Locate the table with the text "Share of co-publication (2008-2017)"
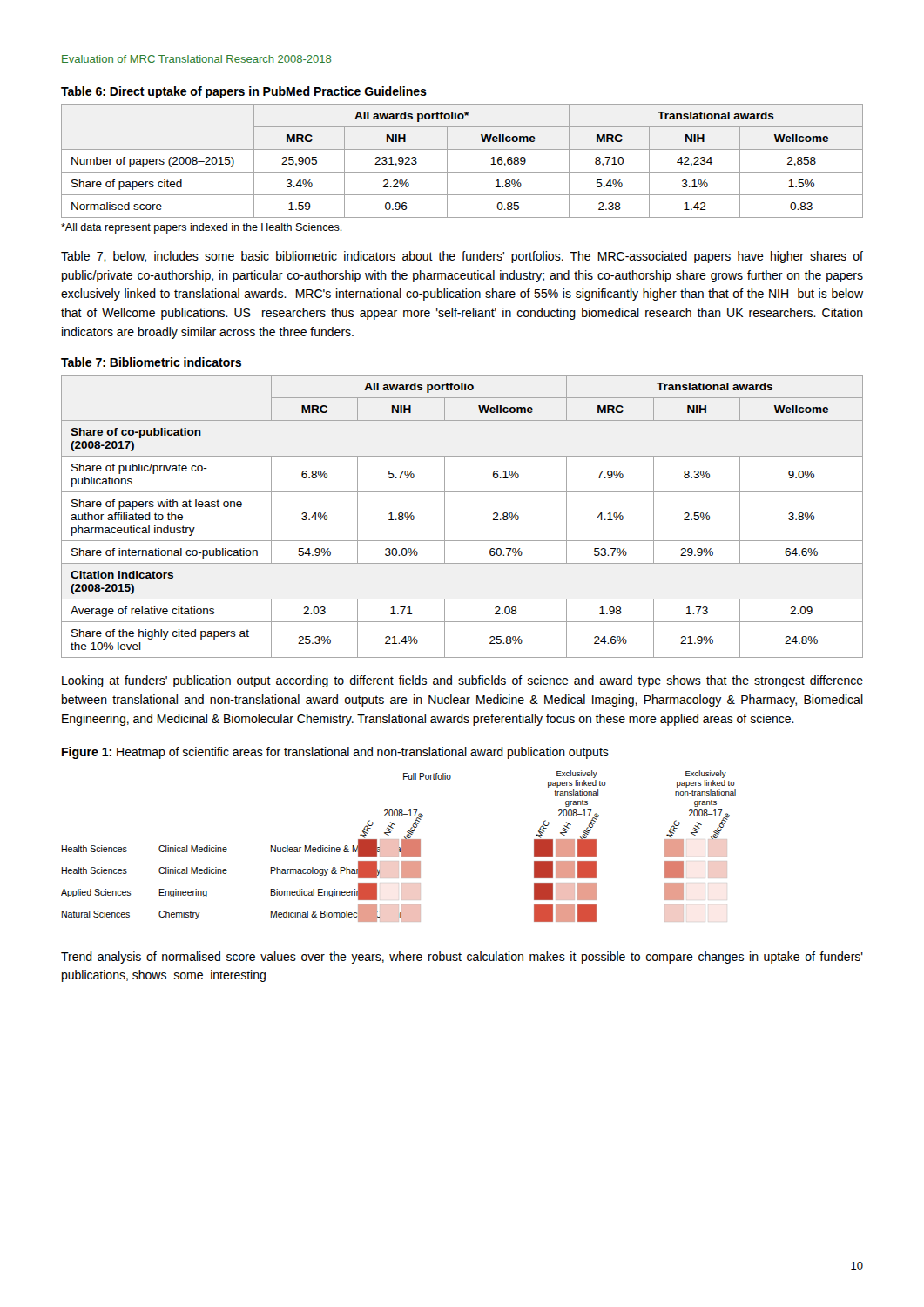 click(462, 517)
